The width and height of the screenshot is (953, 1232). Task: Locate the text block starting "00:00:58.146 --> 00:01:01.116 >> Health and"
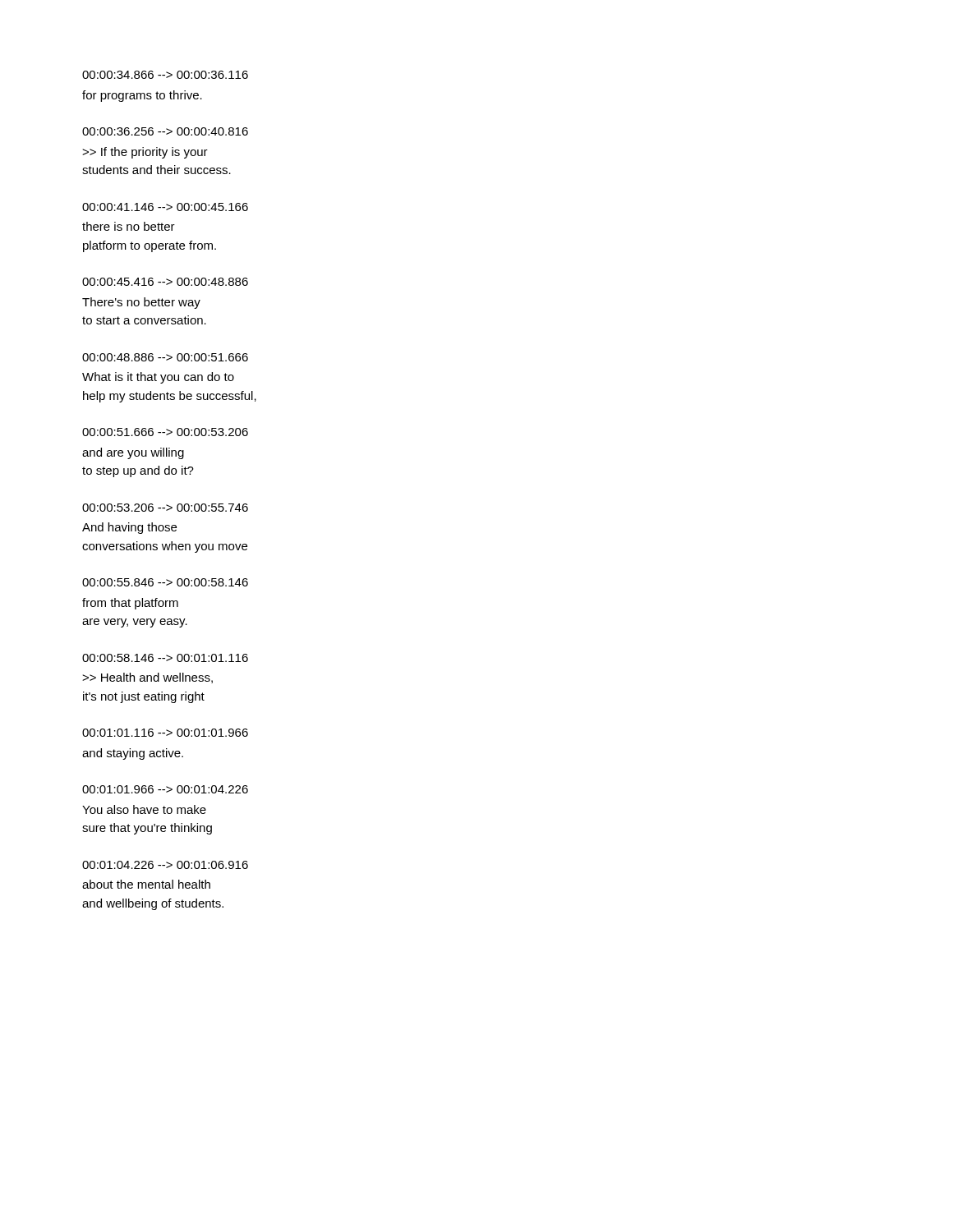(165, 658)
